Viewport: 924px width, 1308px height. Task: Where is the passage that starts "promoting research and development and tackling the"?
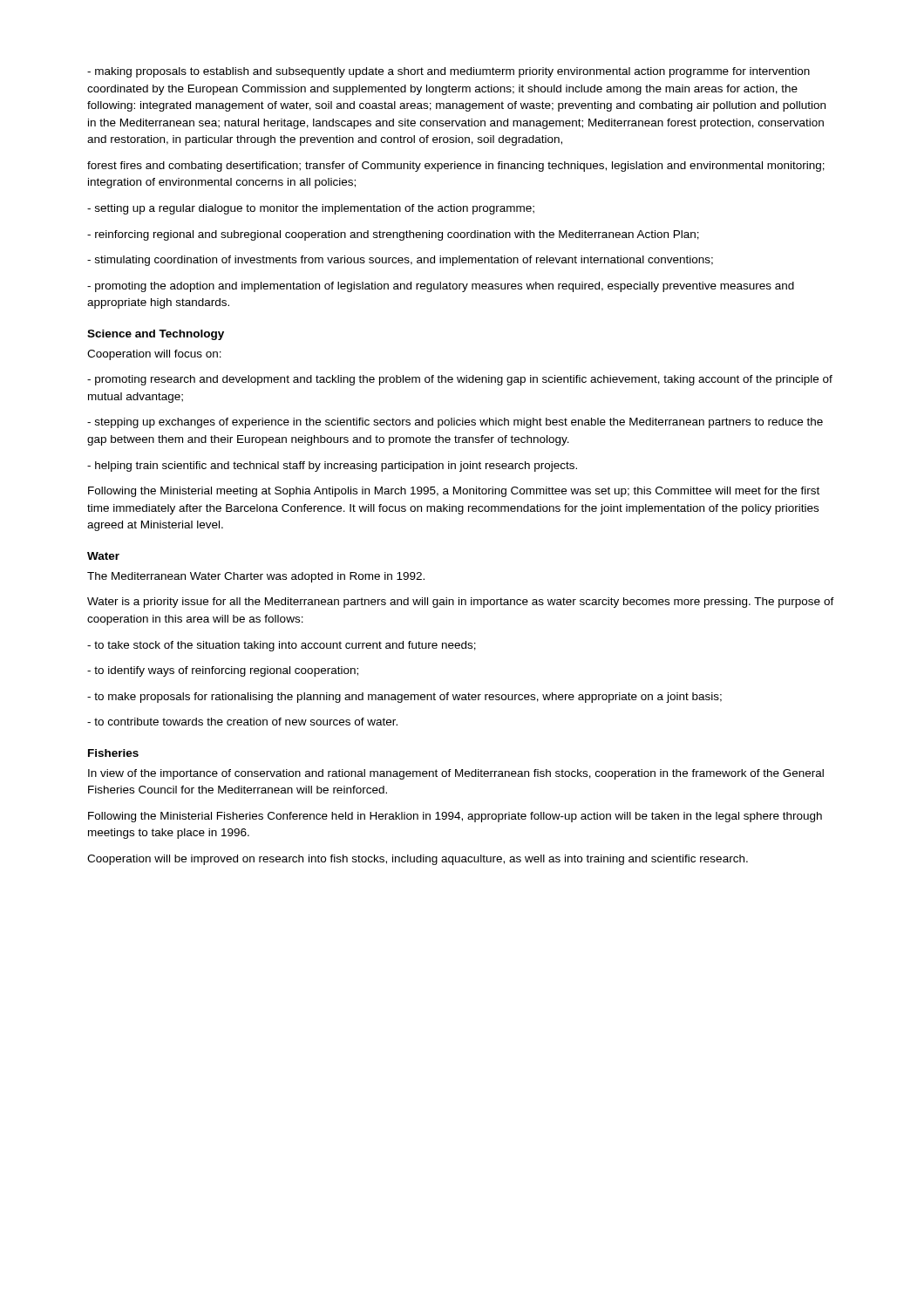[460, 388]
